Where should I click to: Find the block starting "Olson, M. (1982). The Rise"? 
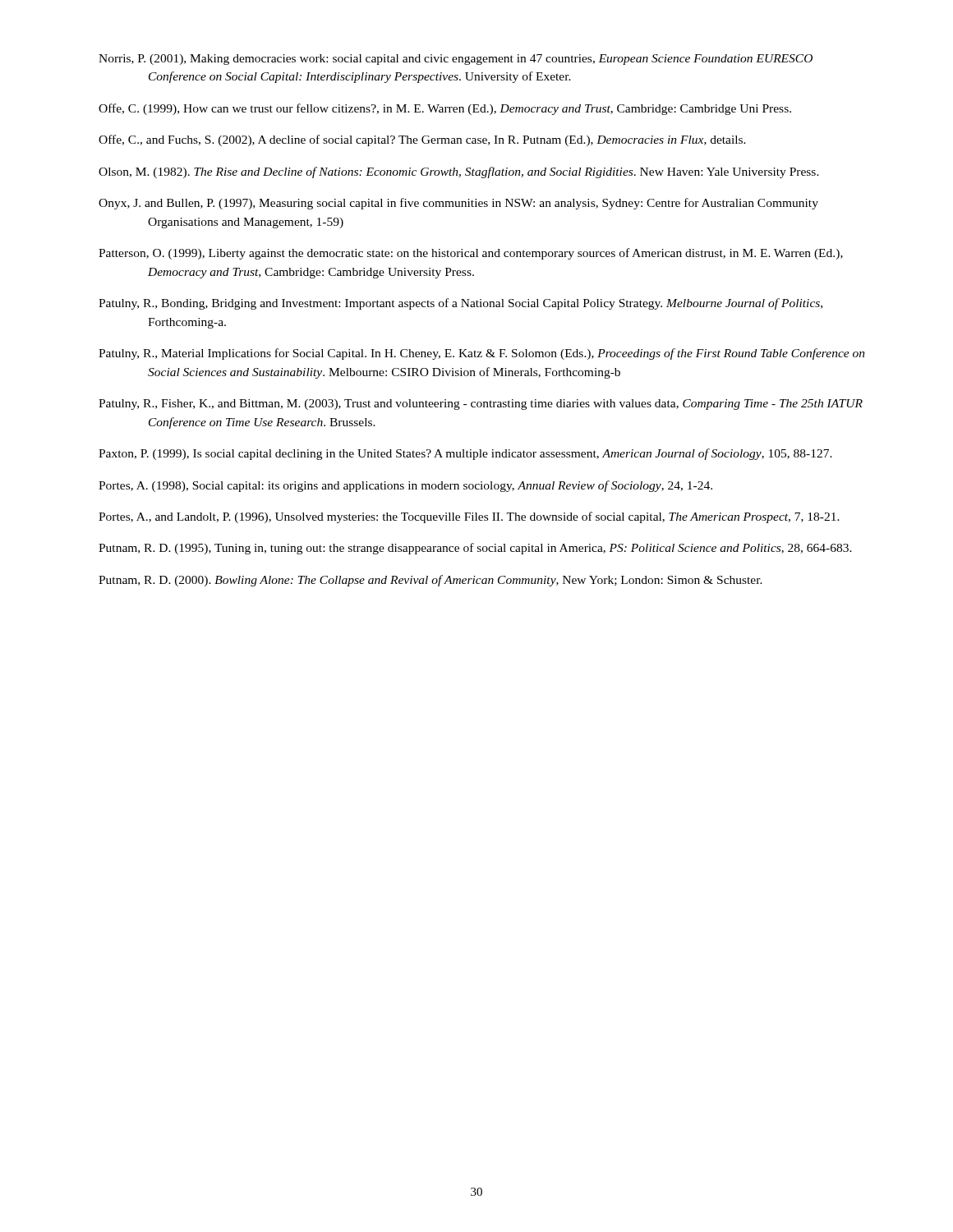(x=459, y=171)
